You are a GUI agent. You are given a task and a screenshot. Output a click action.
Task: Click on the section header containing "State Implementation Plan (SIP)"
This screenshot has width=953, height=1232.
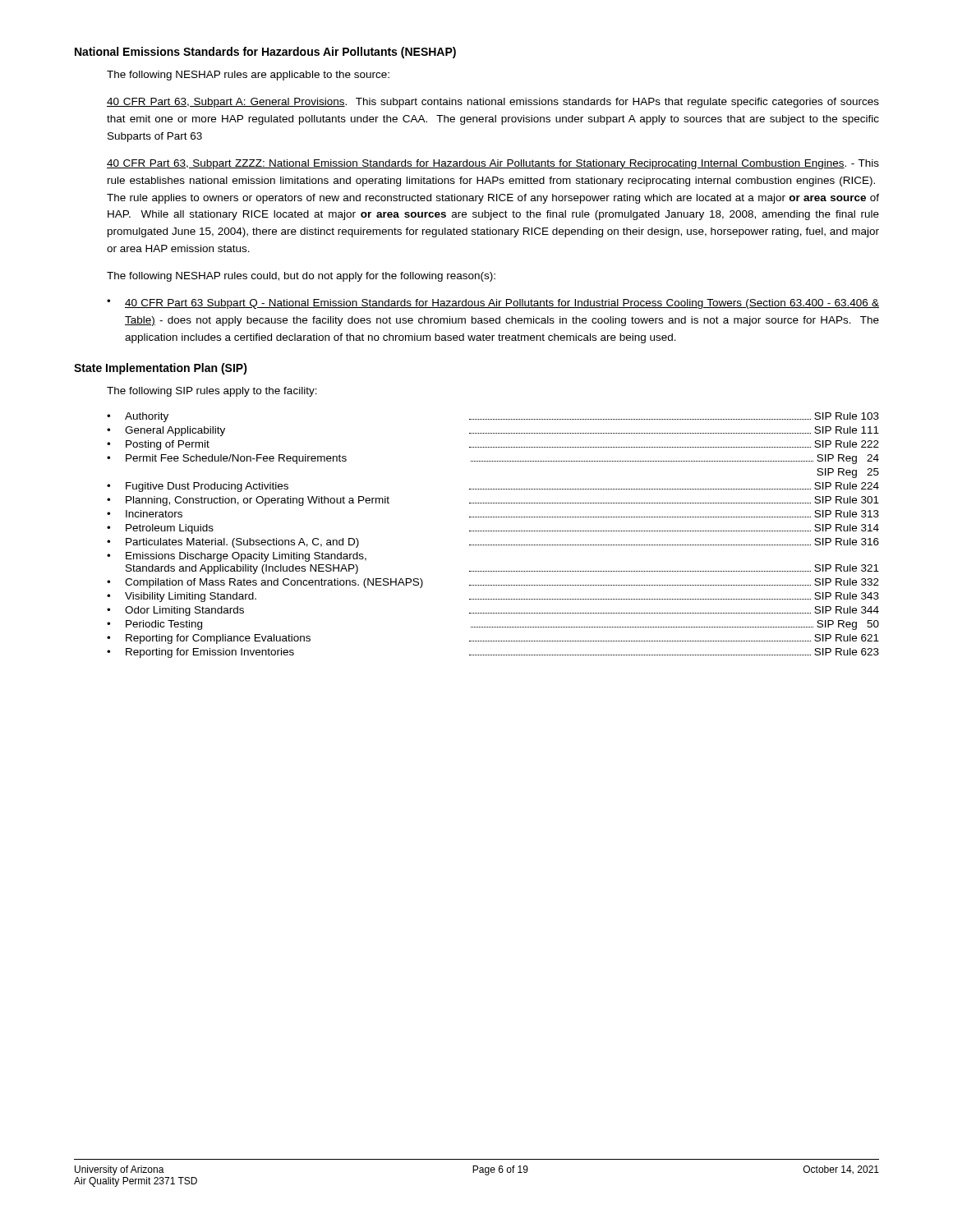click(161, 368)
